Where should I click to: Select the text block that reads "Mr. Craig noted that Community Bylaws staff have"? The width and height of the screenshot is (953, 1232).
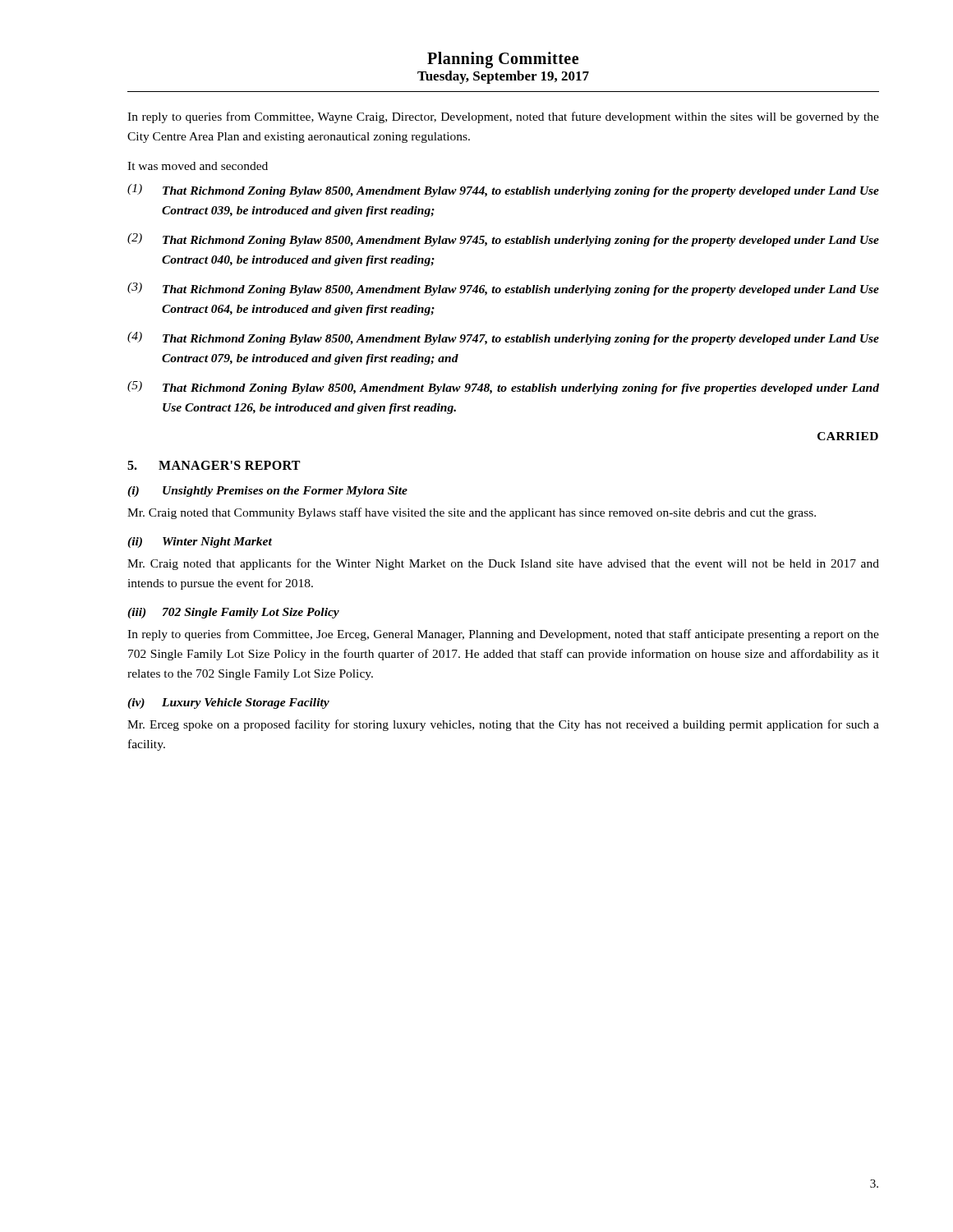point(472,512)
